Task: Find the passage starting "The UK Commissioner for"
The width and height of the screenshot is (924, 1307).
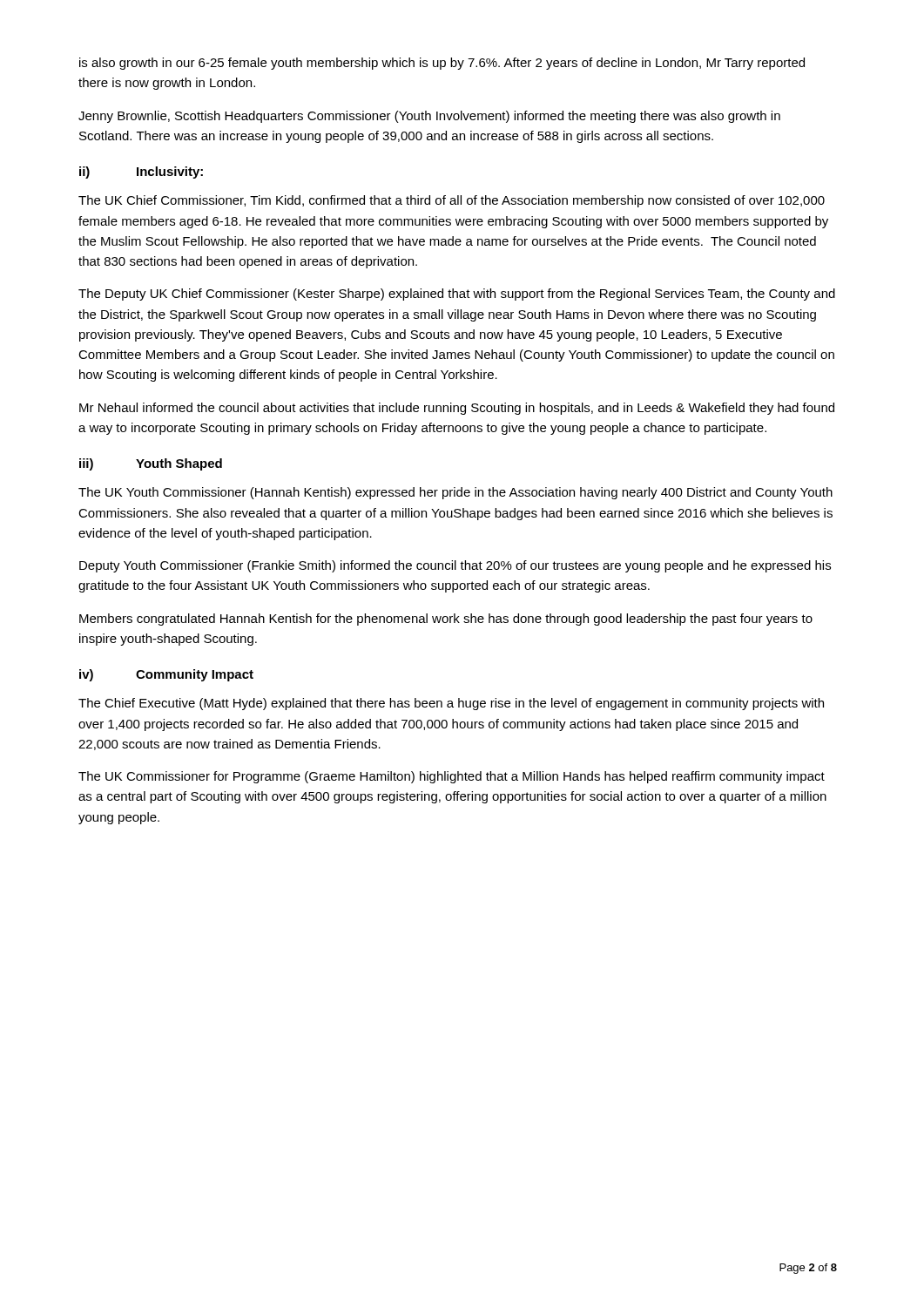Action: [x=453, y=796]
